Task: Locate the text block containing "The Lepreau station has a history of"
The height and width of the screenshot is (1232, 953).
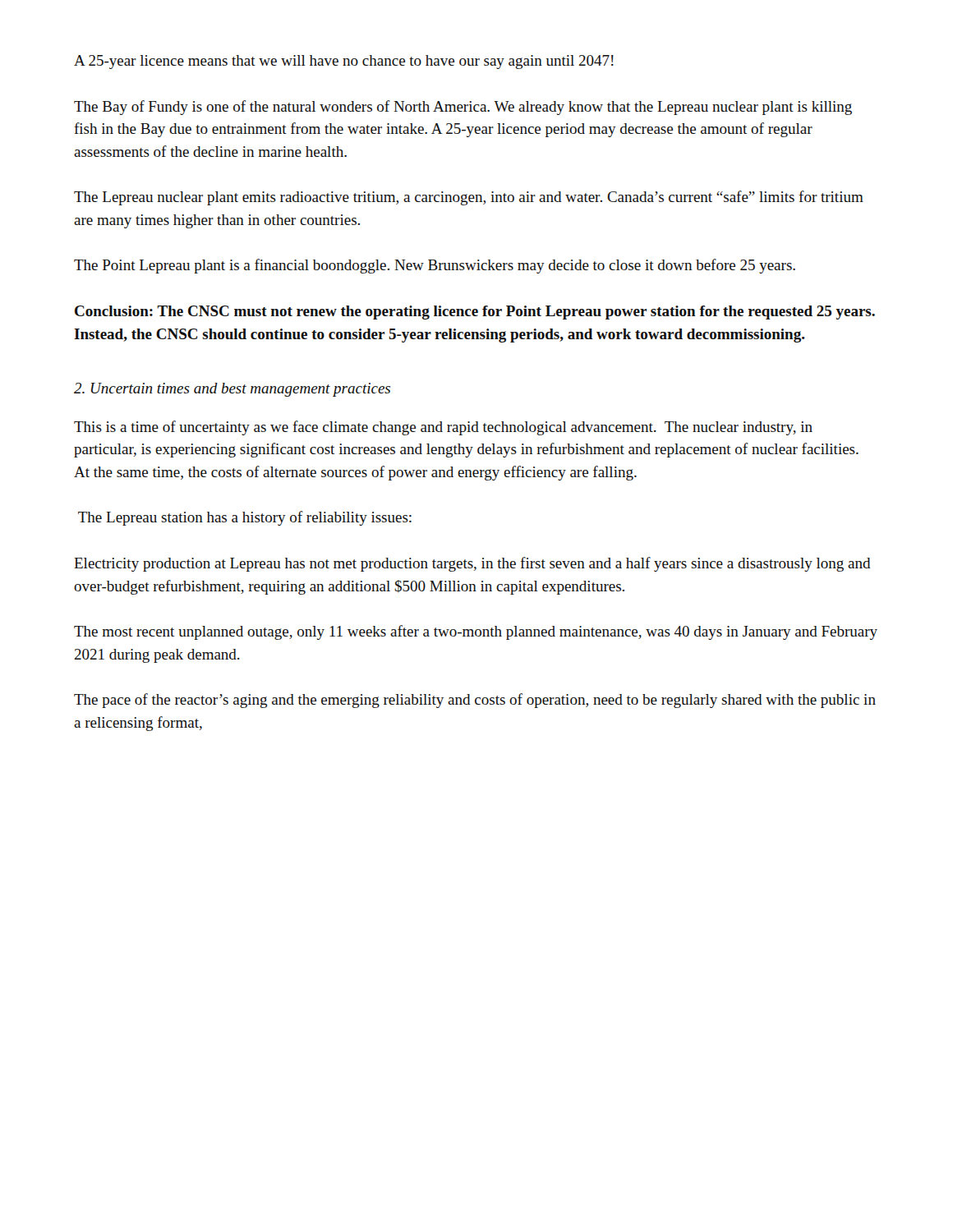Action: point(243,517)
